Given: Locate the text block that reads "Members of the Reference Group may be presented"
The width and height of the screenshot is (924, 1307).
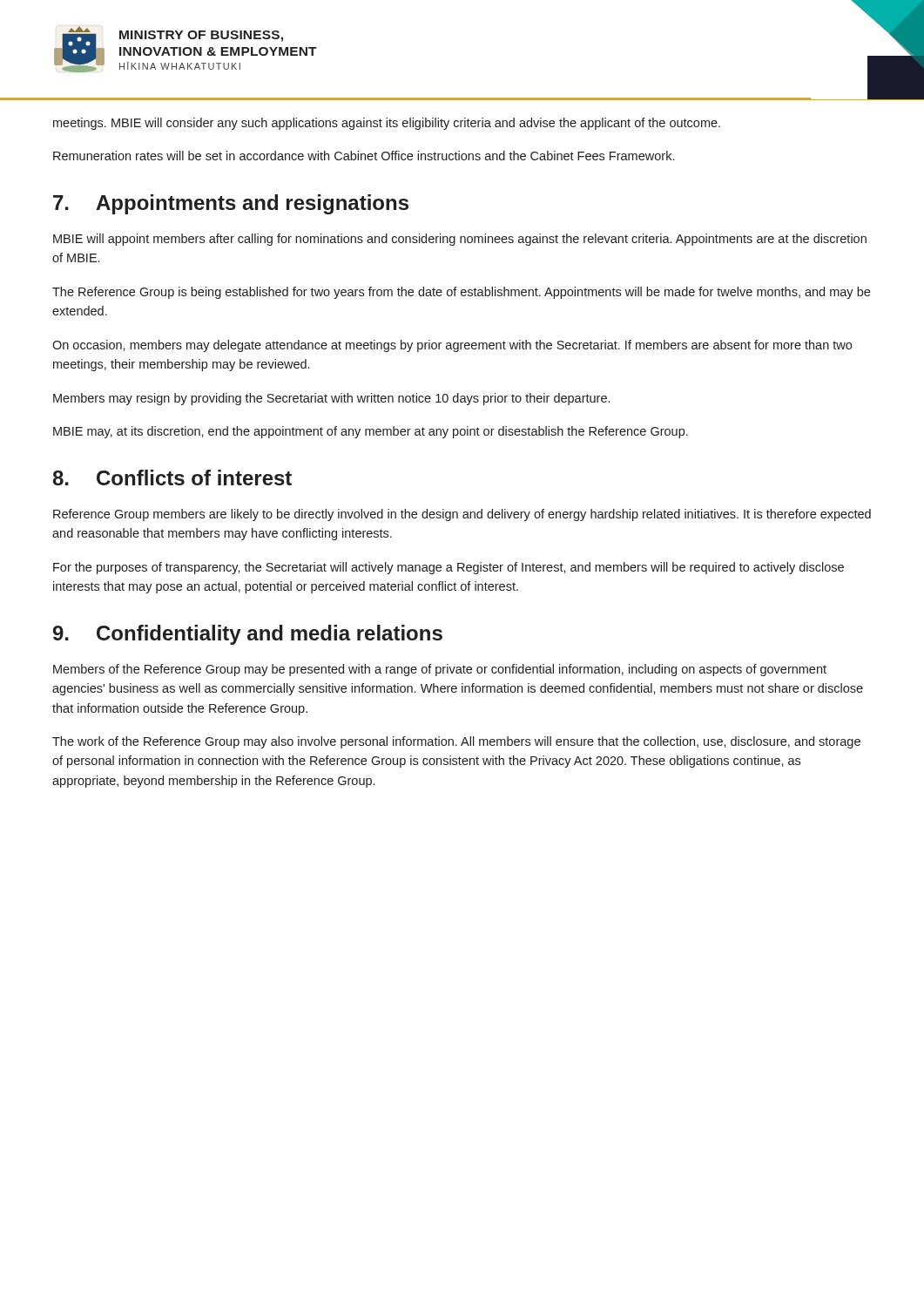Looking at the screenshot, I should pos(462,689).
